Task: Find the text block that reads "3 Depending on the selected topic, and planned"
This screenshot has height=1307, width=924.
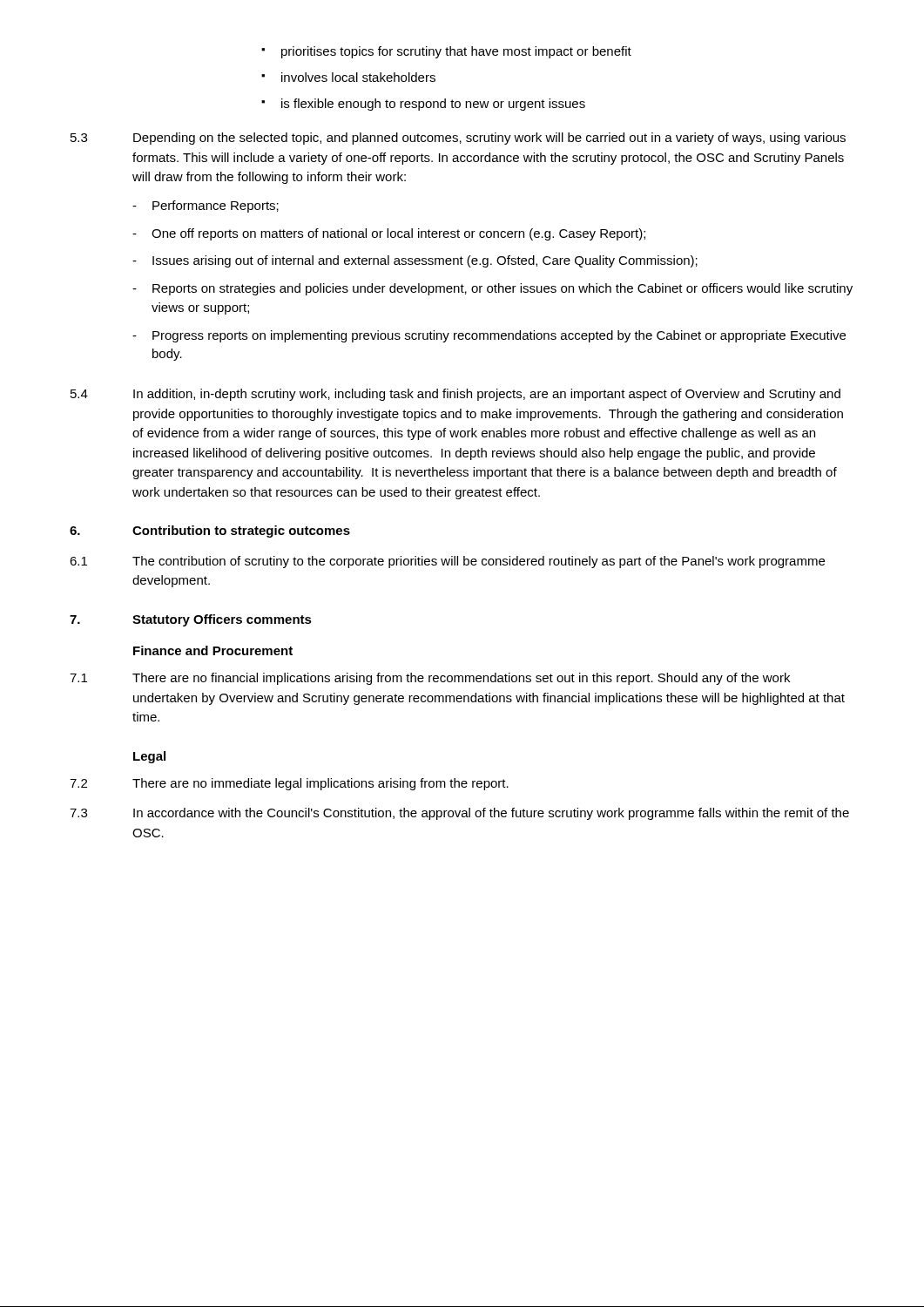Action: [462, 250]
